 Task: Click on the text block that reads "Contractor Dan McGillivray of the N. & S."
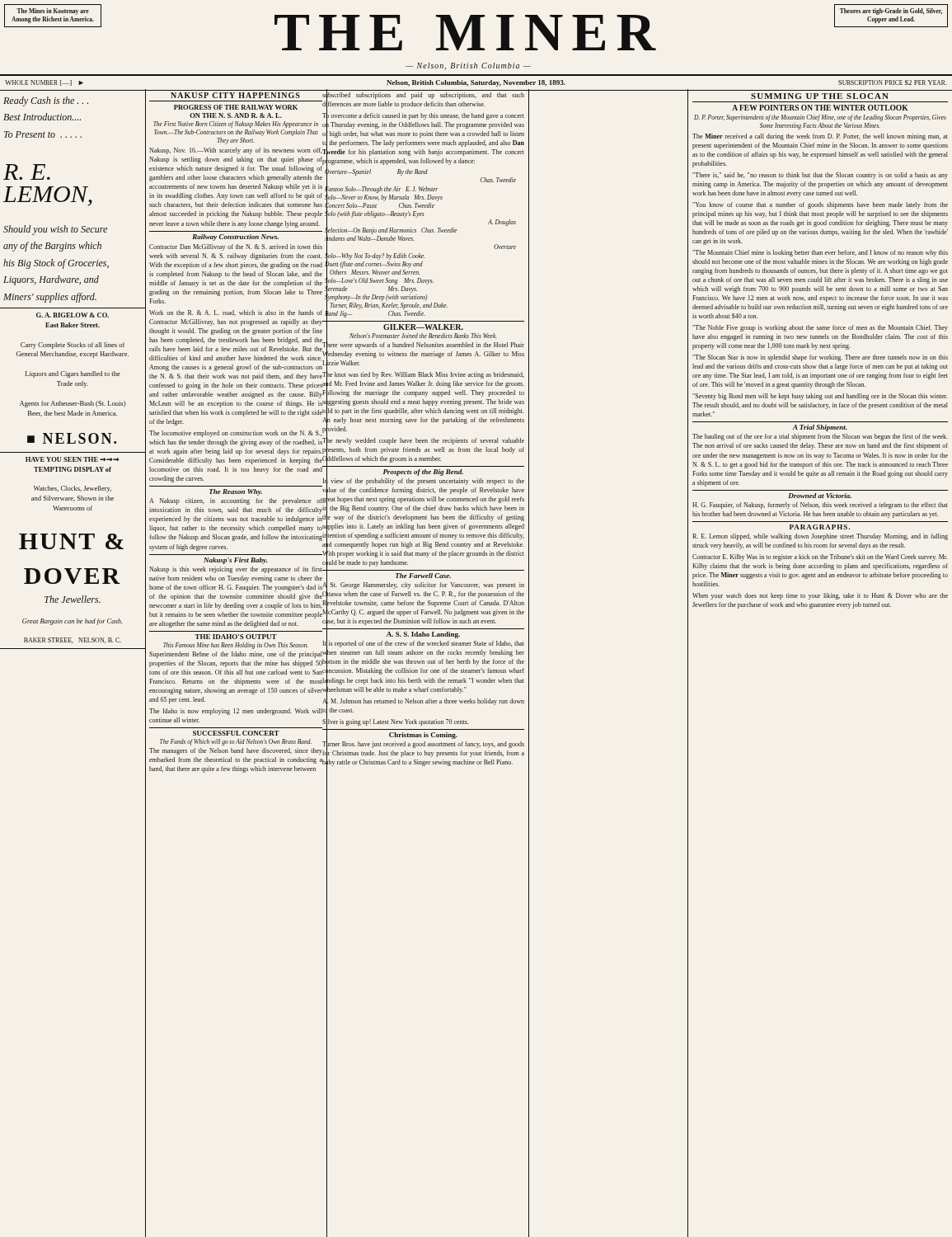pos(236,363)
